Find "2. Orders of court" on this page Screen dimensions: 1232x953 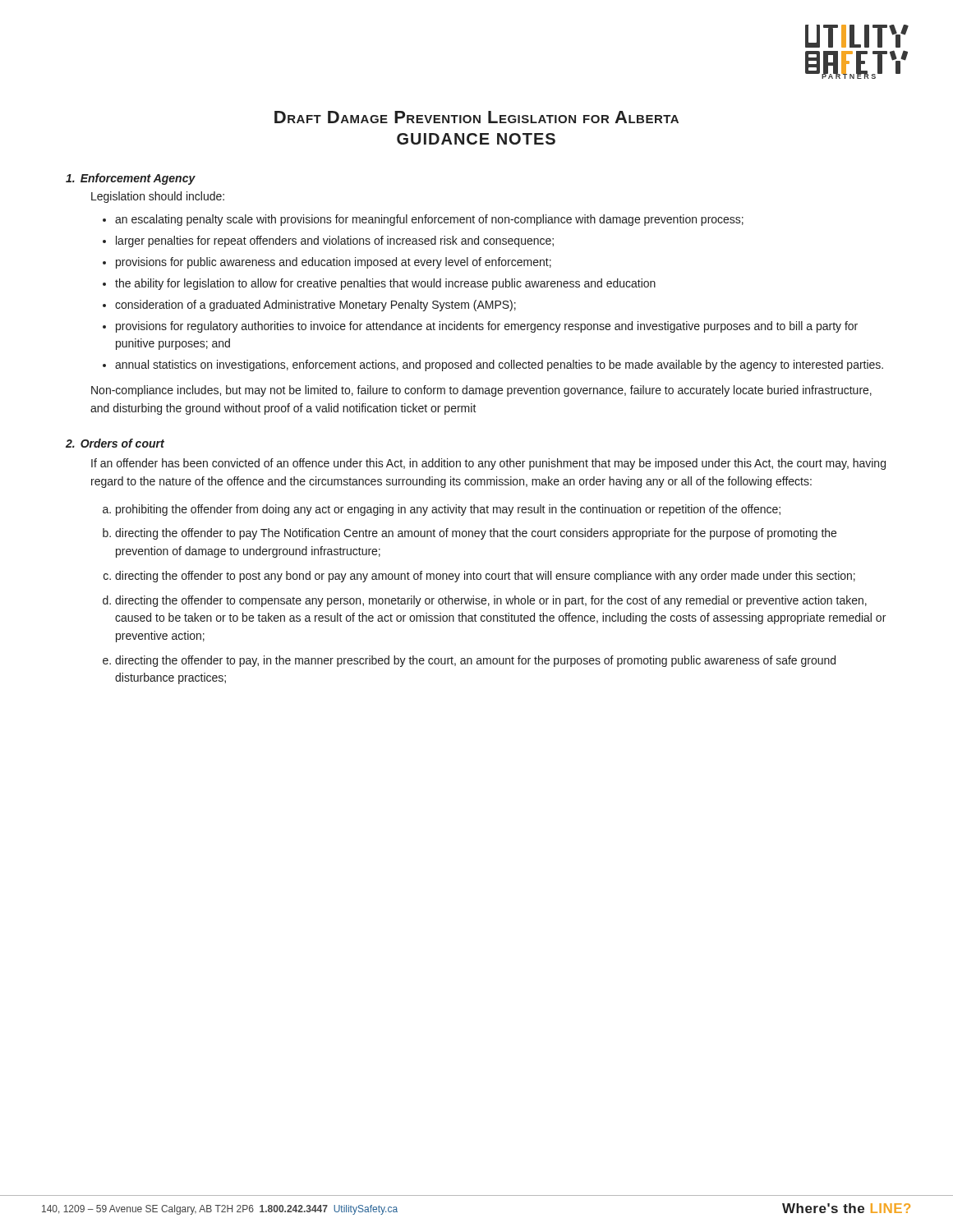(115, 444)
